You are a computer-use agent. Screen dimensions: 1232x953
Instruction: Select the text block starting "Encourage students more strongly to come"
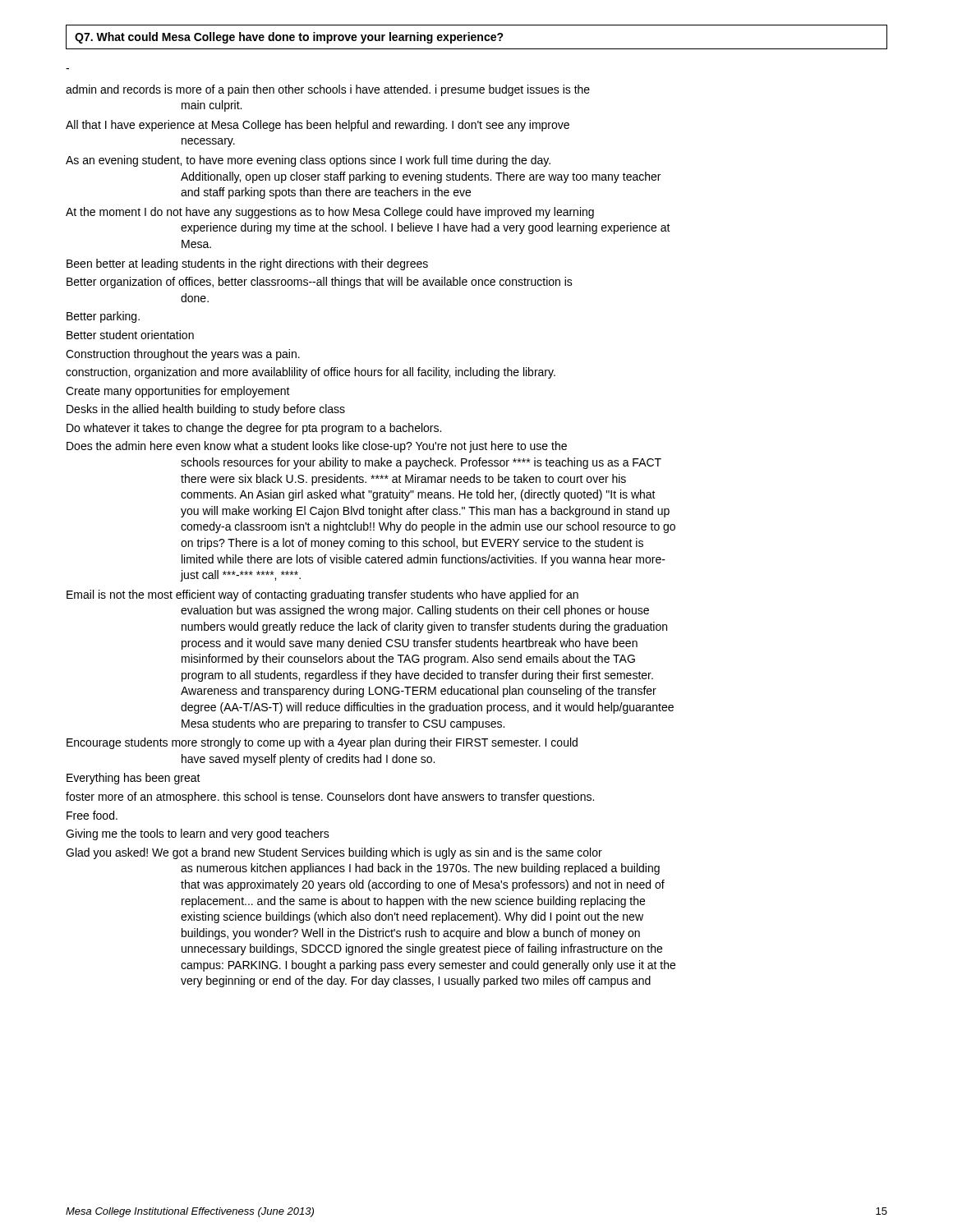tap(476, 752)
